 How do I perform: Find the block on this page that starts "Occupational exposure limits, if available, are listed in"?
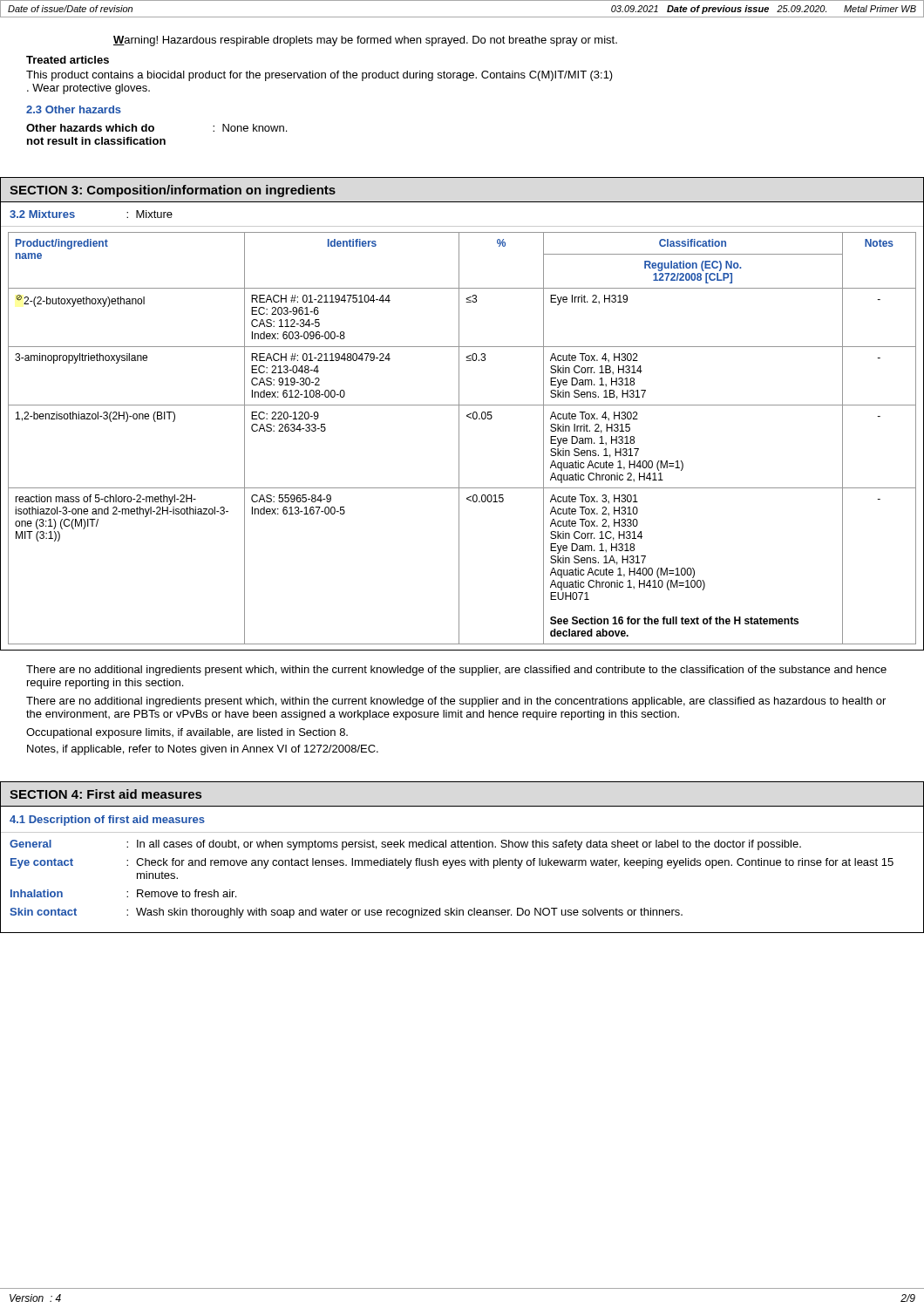pyautogui.click(x=187, y=732)
